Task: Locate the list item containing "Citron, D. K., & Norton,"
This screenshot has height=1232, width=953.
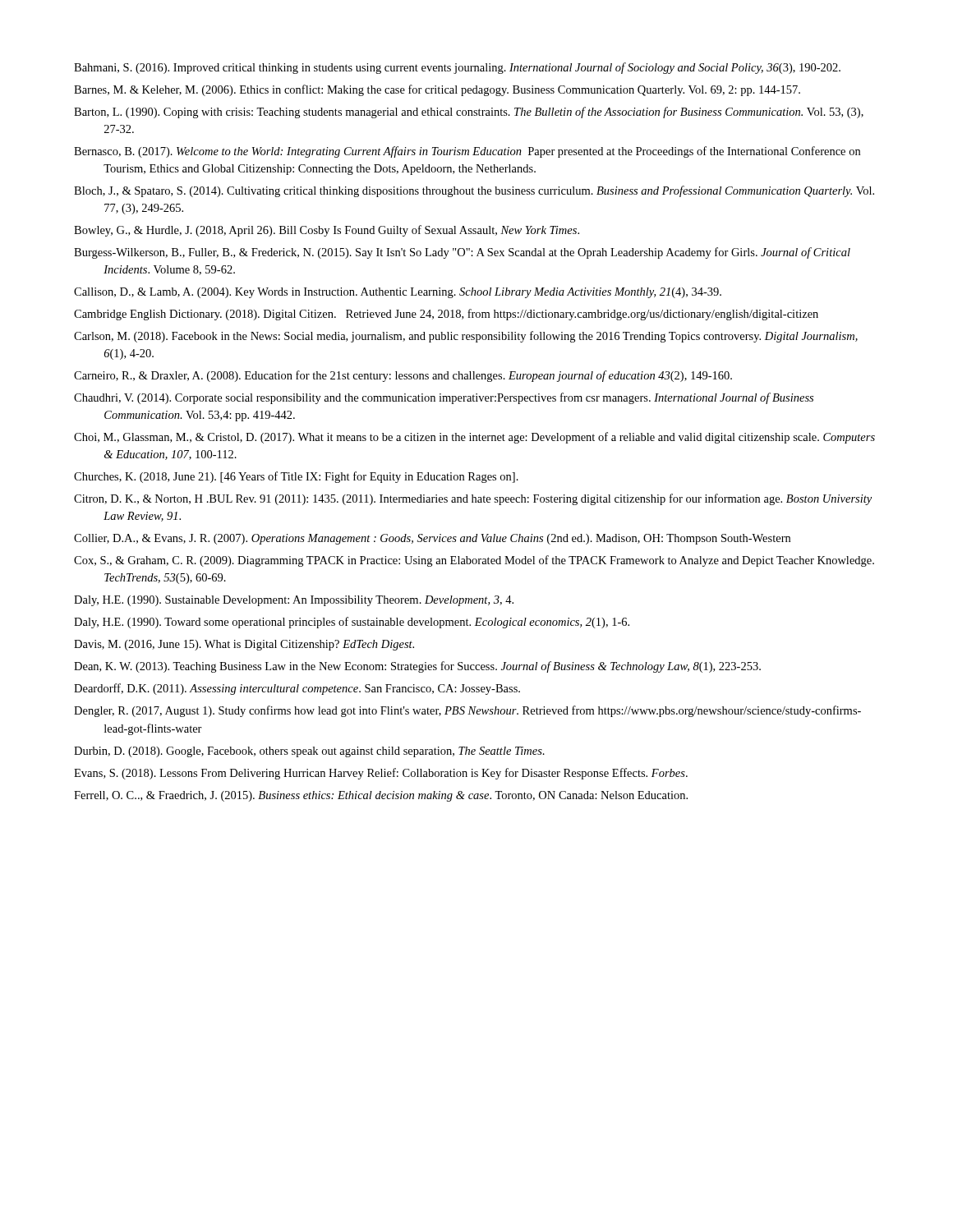Action: pyautogui.click(x=473, y=507)
